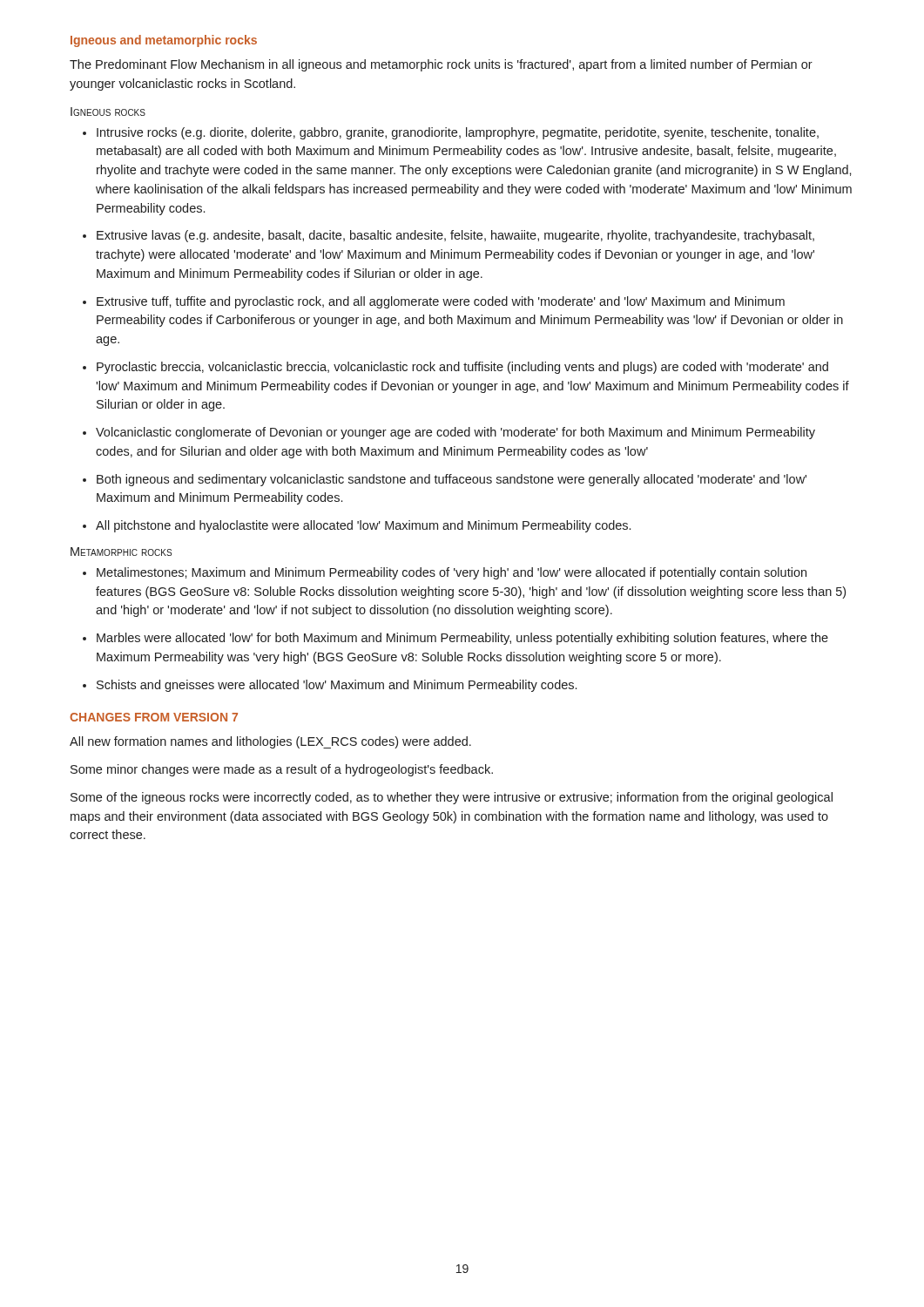Click the passage that begins "All new formation names and lithologies (LEX_RCS"
The image size is (924, 1307).
pos(271,742)
